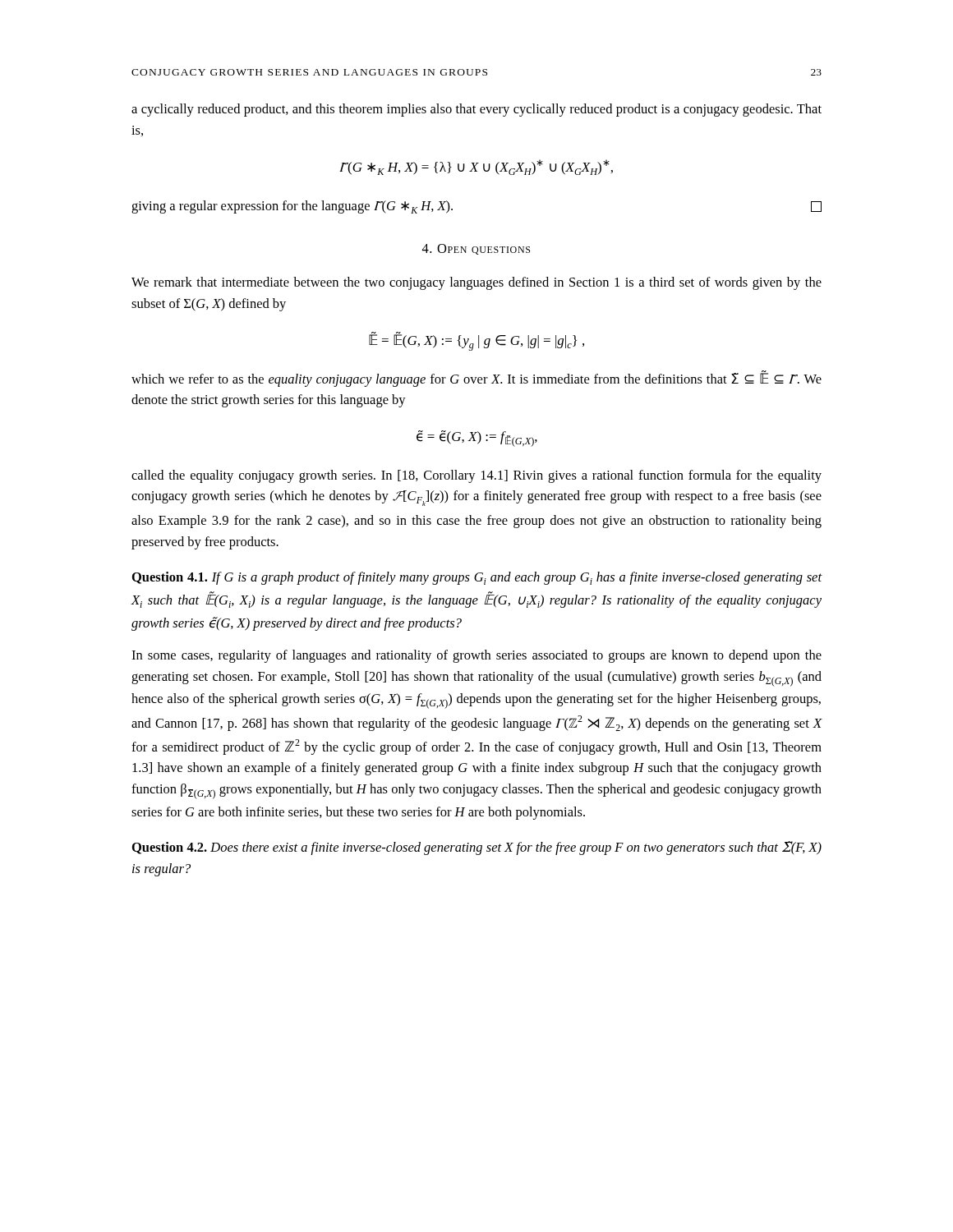Find the text starting "In some cases, regularity of languages"
This screenshot has width=953, height=1232.
[x=476, y=734]
